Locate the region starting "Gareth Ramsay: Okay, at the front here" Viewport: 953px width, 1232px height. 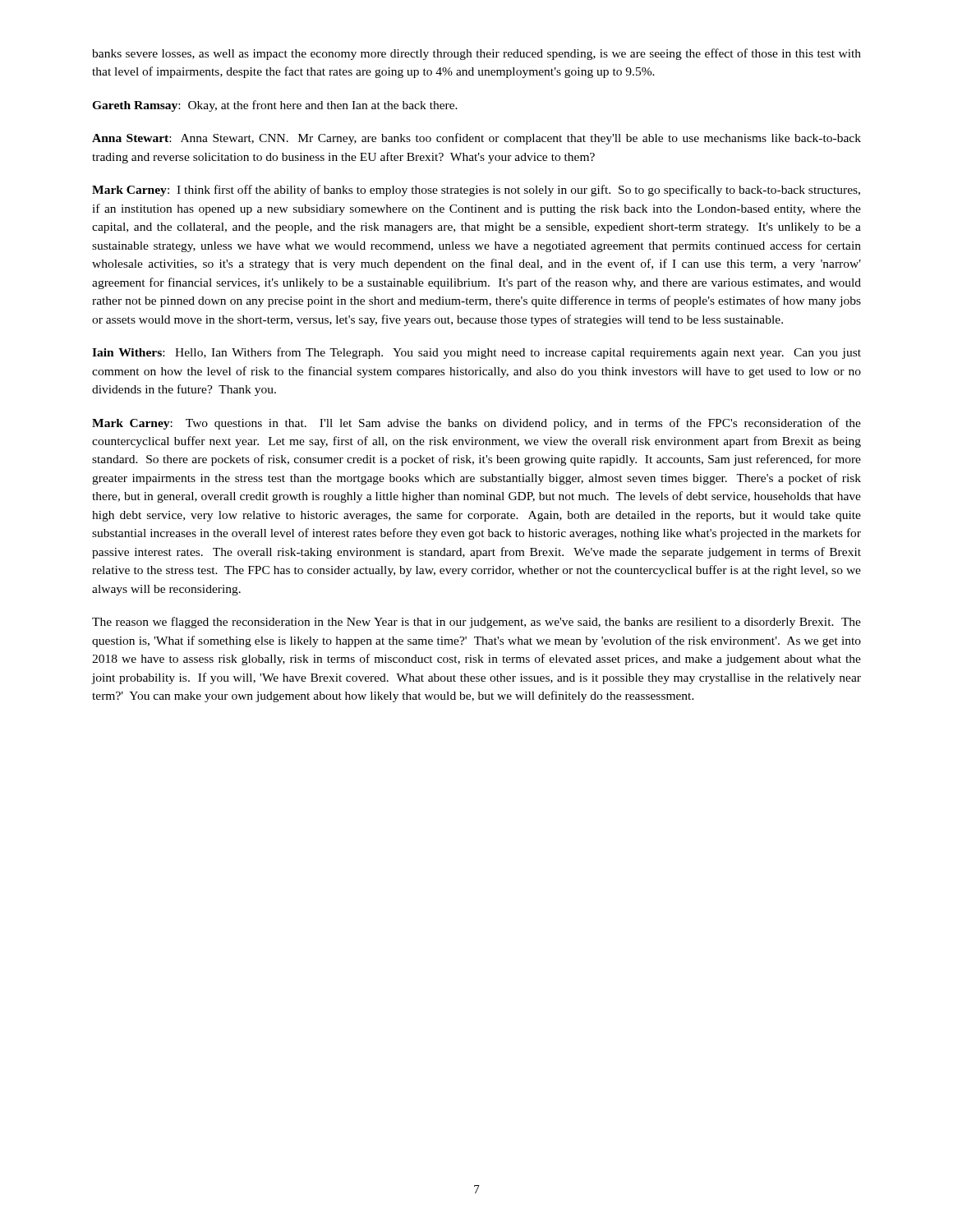[275, 105]
